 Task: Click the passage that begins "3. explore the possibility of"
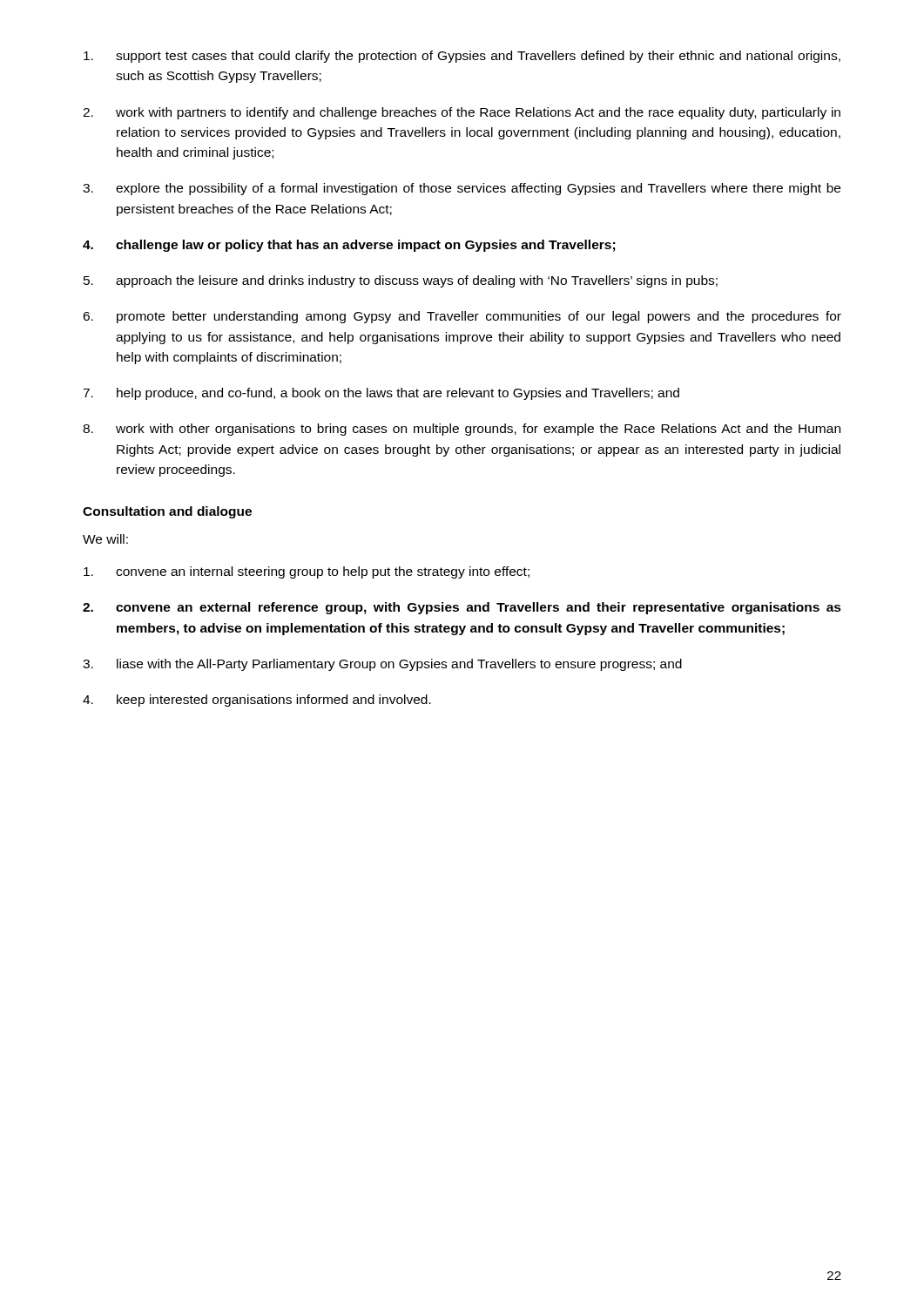[462, 198]
